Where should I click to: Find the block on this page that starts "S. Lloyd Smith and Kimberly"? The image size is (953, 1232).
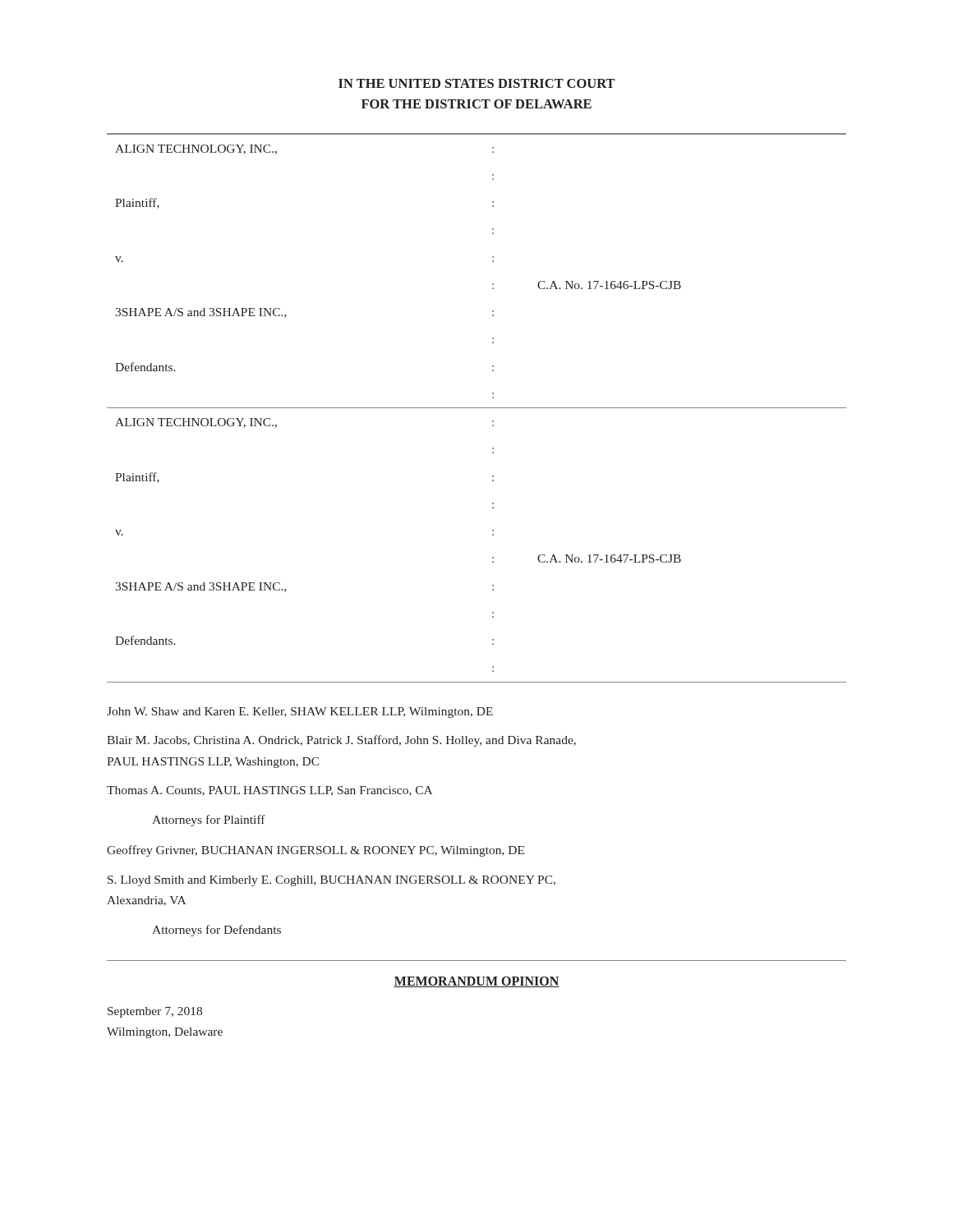[476, 890]
